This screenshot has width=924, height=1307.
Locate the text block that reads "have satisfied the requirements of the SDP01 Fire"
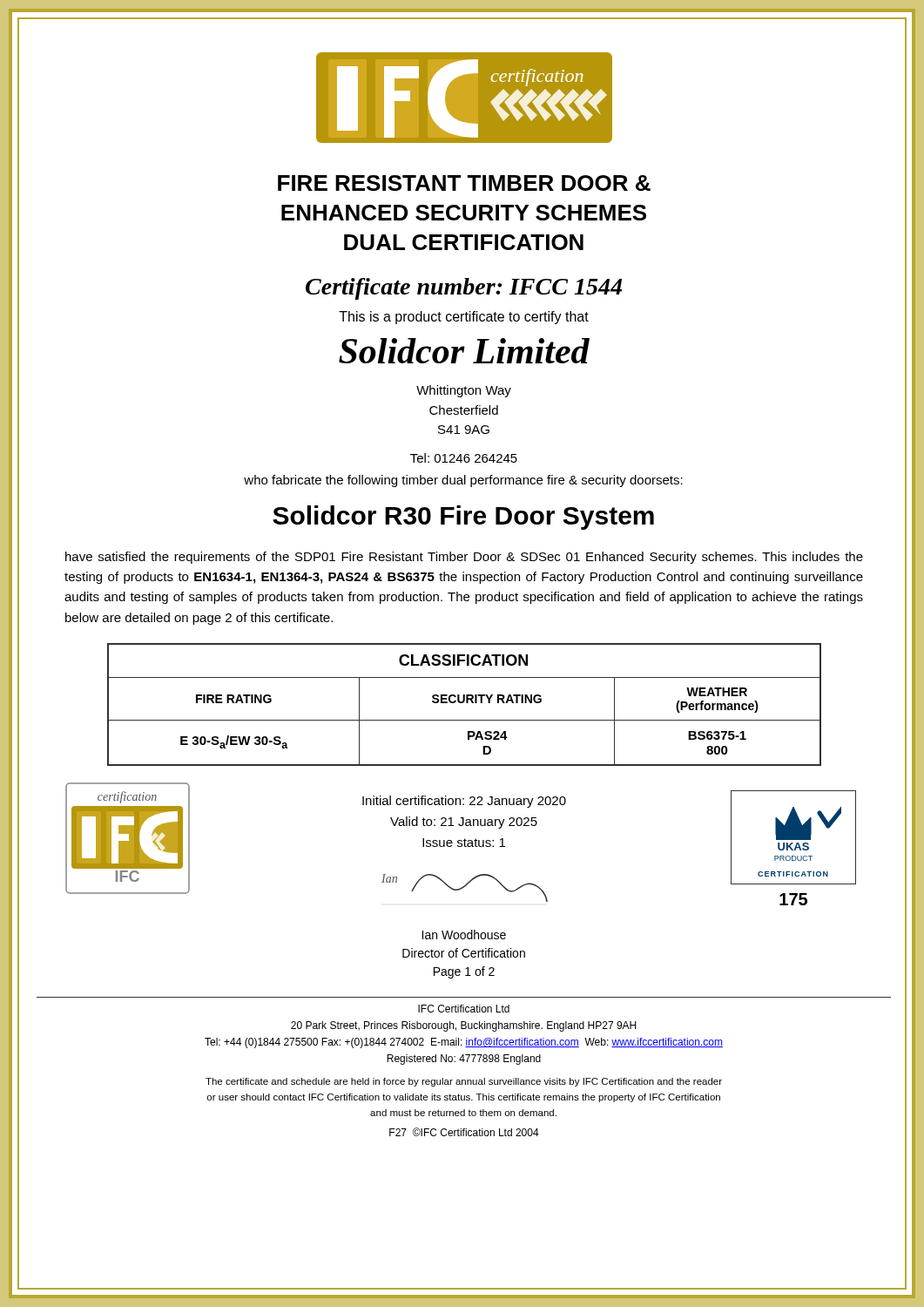tap(464, 587)
